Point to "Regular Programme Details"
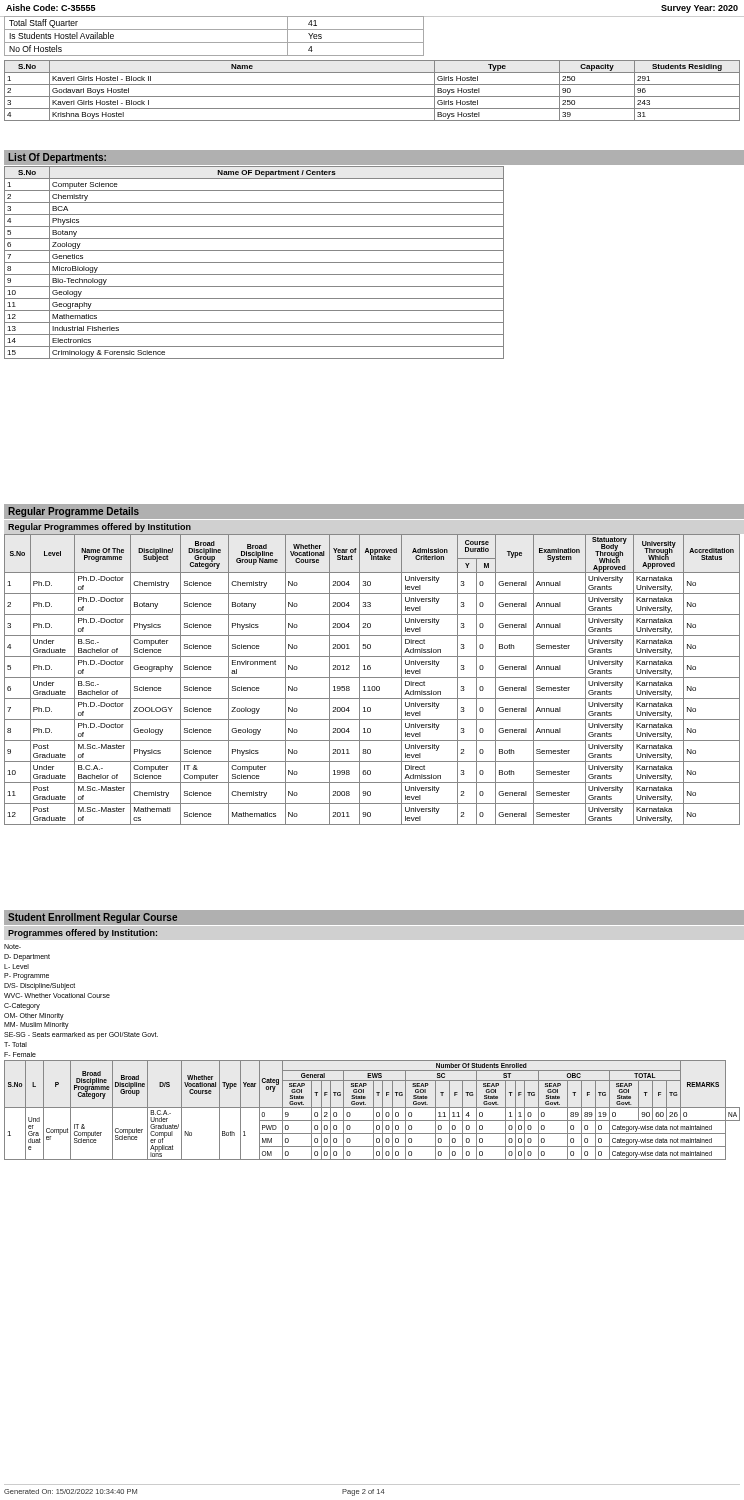The image size is (744, 1500). [x=74, y=512]
